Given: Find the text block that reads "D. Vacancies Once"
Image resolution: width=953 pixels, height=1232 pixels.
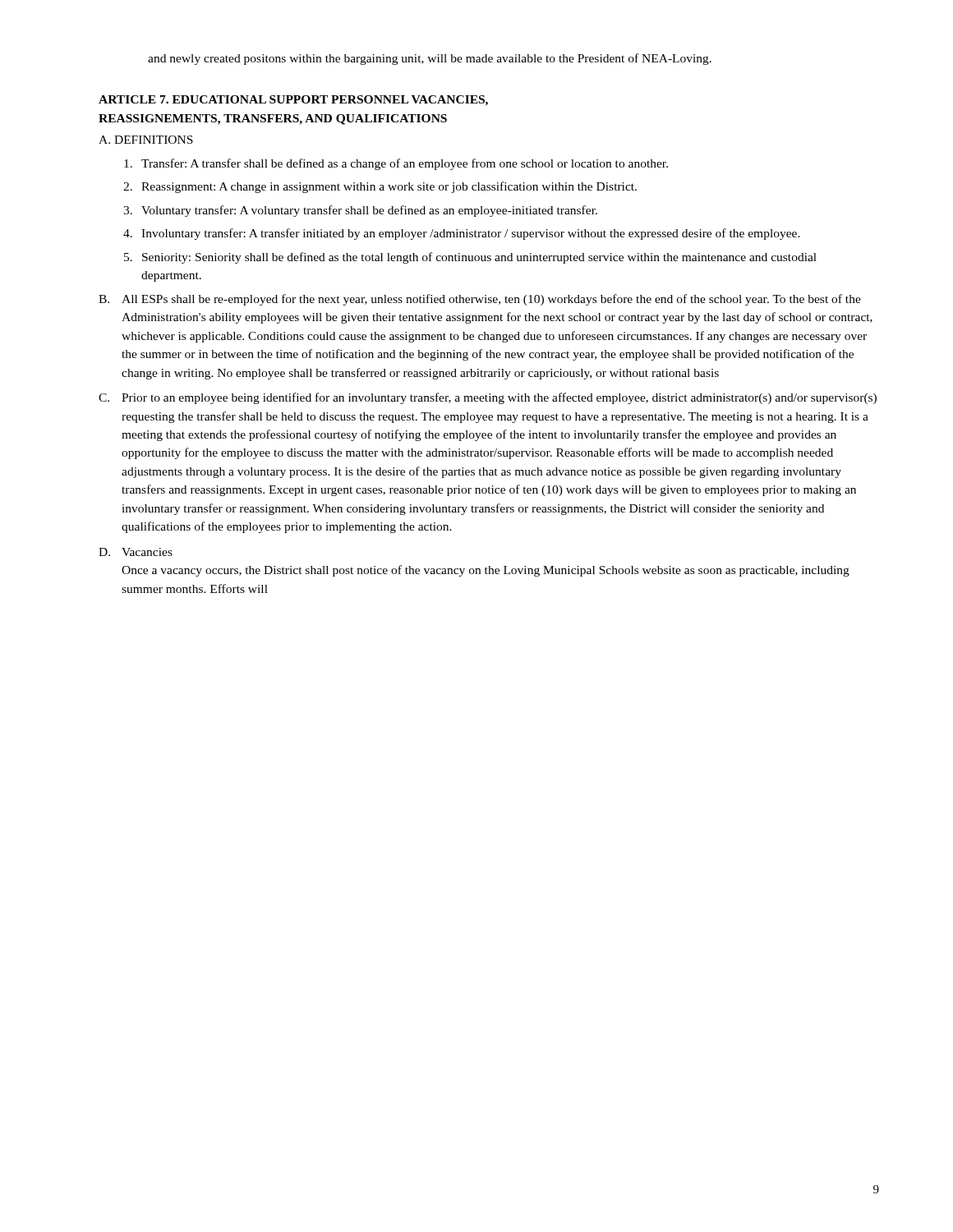Looking at the screenshot, I should (489, 570).
